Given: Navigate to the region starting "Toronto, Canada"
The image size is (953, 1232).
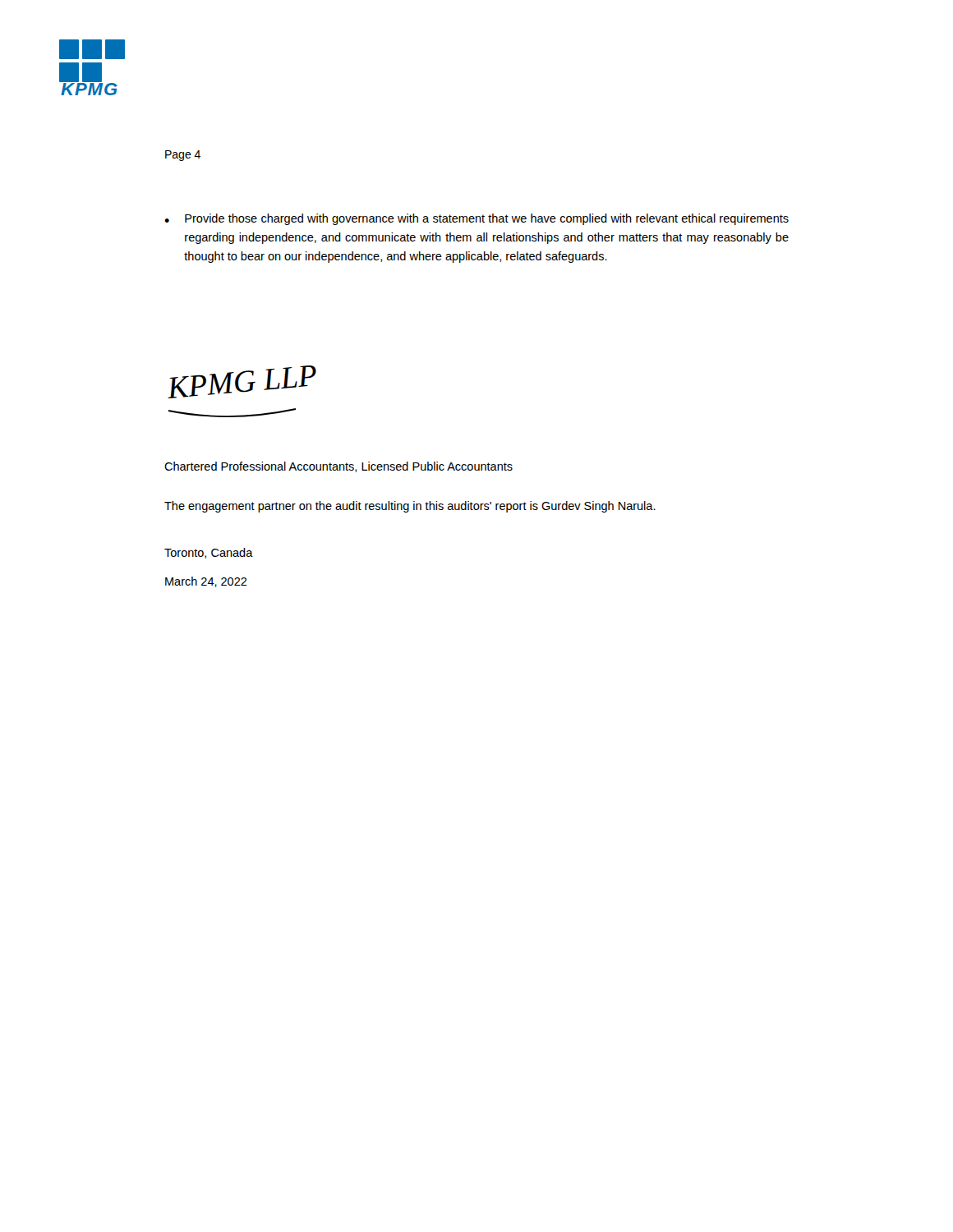Looking at the screenshot, I should pyautogui.click(x=208, y=553).
